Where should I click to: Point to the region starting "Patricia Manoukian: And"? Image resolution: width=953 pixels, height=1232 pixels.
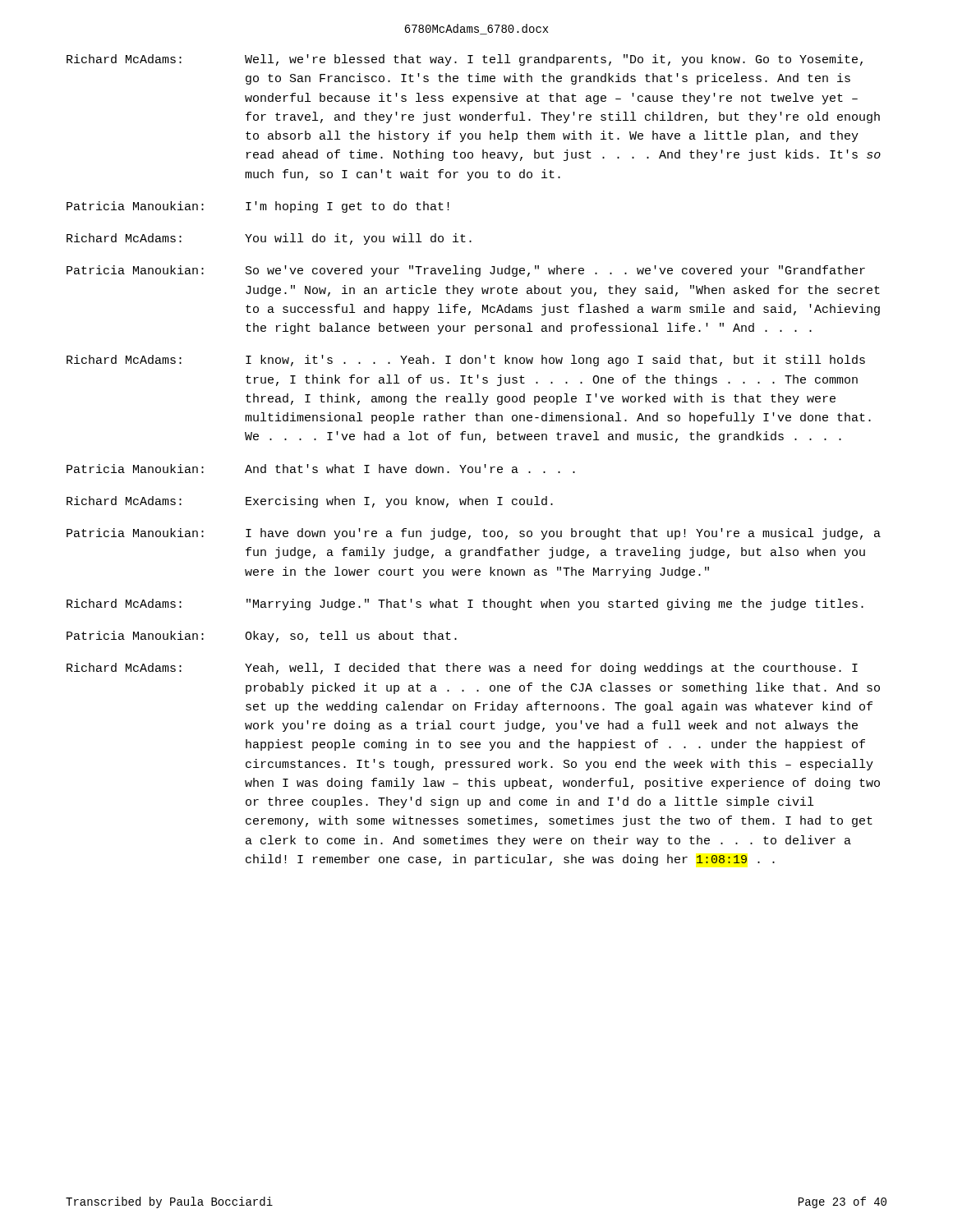coord(476,470)
